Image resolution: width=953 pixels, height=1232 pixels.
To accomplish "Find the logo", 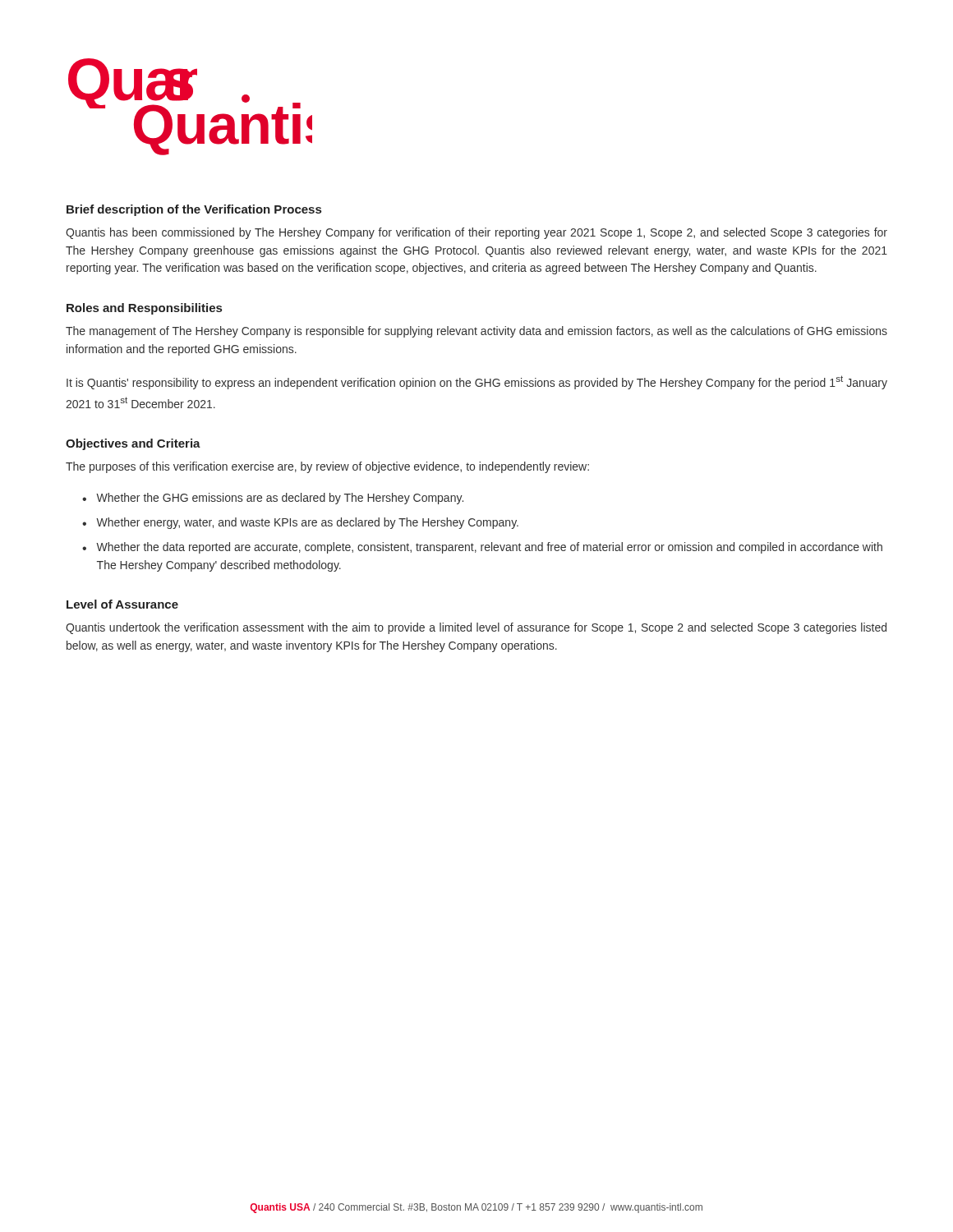I will [476, 81].
